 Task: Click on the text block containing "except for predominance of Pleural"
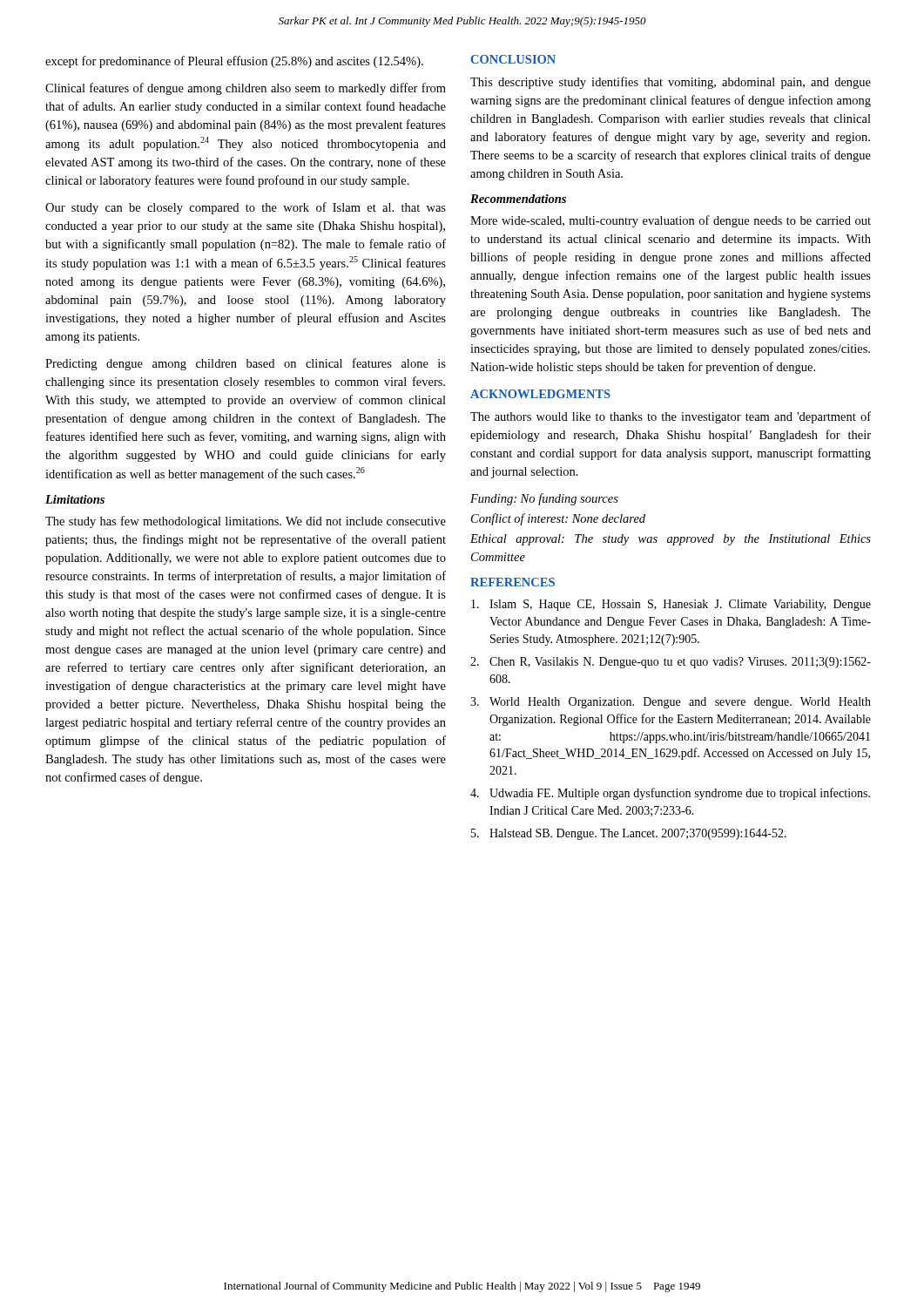246,61
